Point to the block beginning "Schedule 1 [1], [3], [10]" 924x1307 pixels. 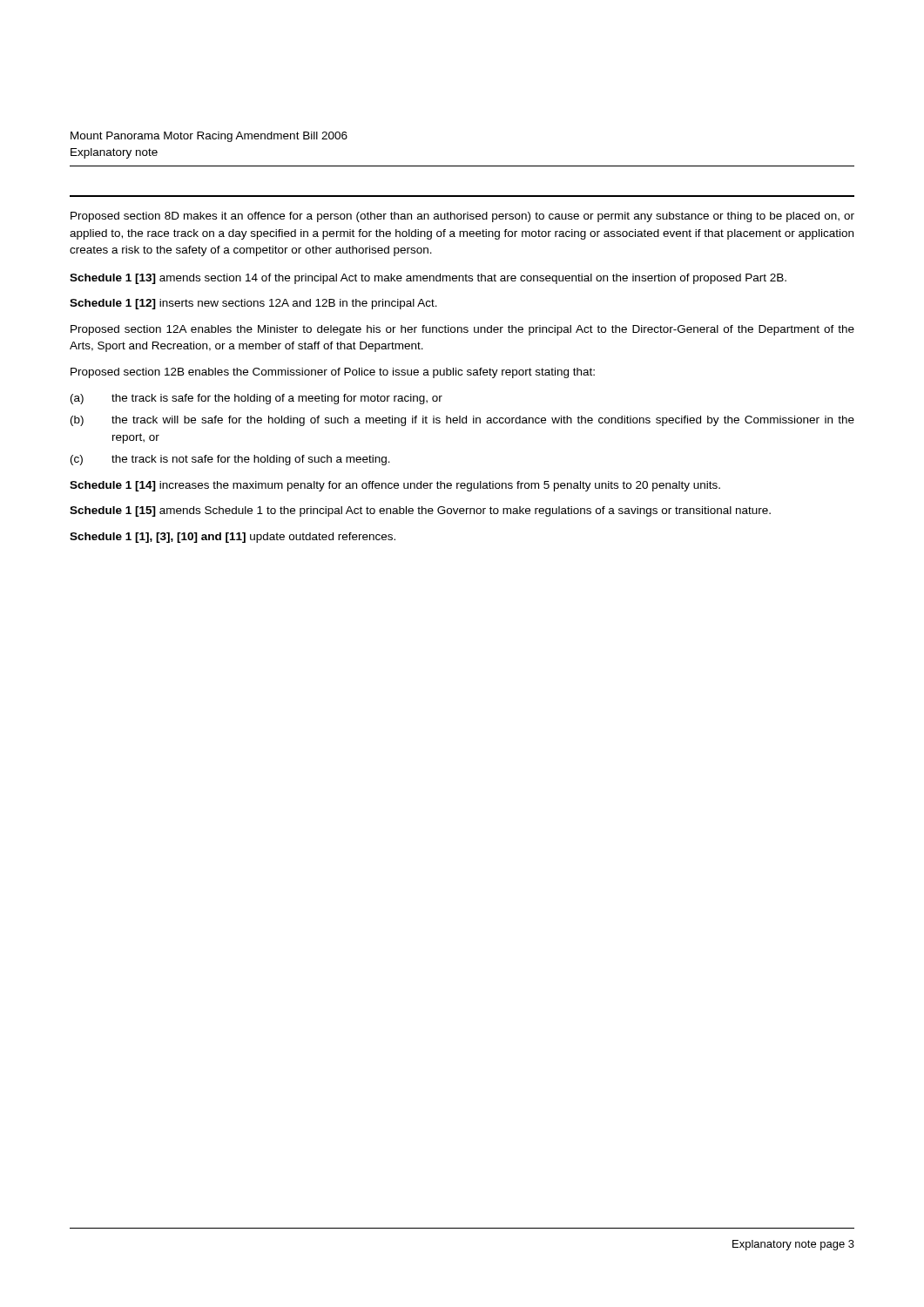point(233,538)
